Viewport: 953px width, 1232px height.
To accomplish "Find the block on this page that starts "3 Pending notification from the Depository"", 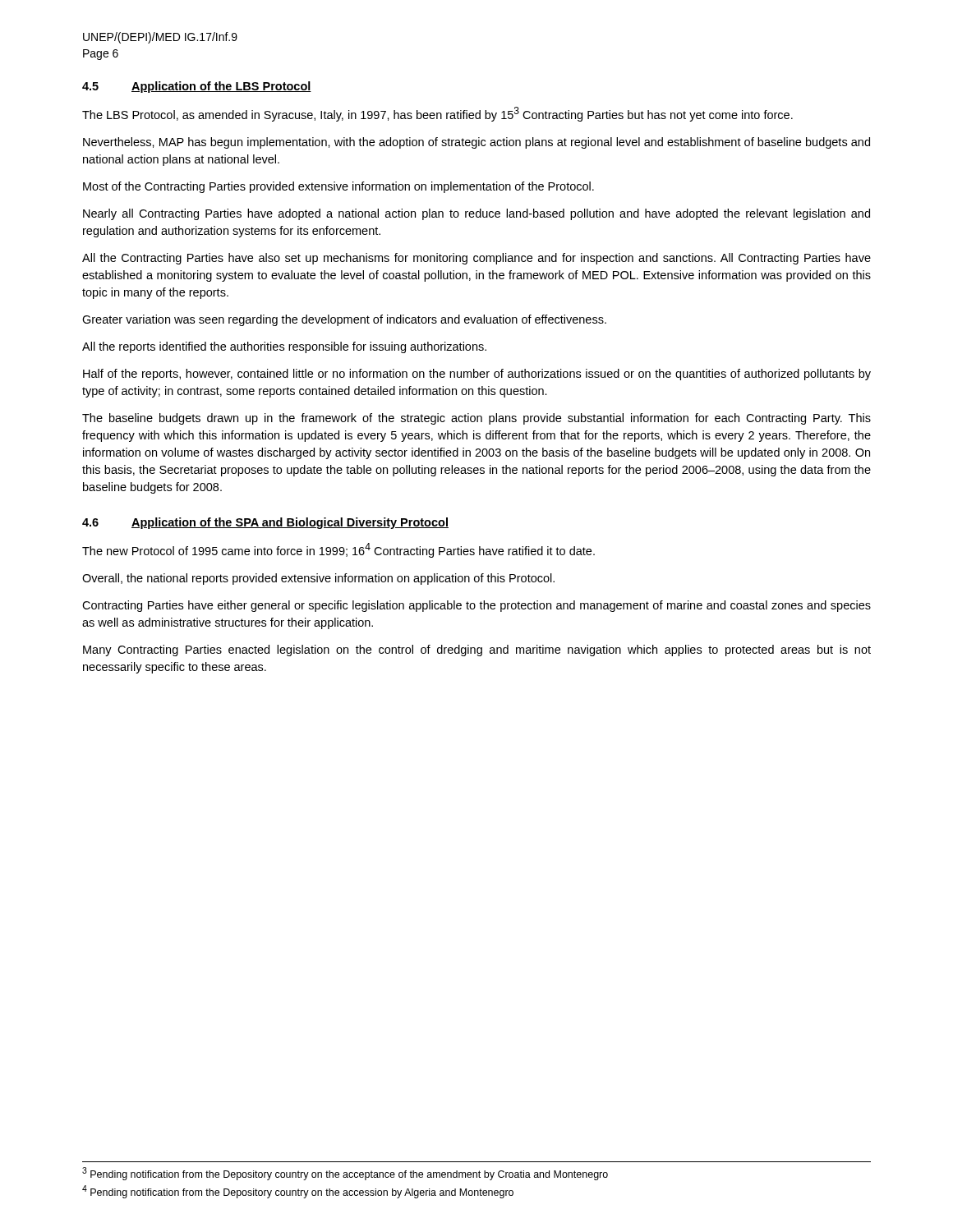I will (345, 1173).
